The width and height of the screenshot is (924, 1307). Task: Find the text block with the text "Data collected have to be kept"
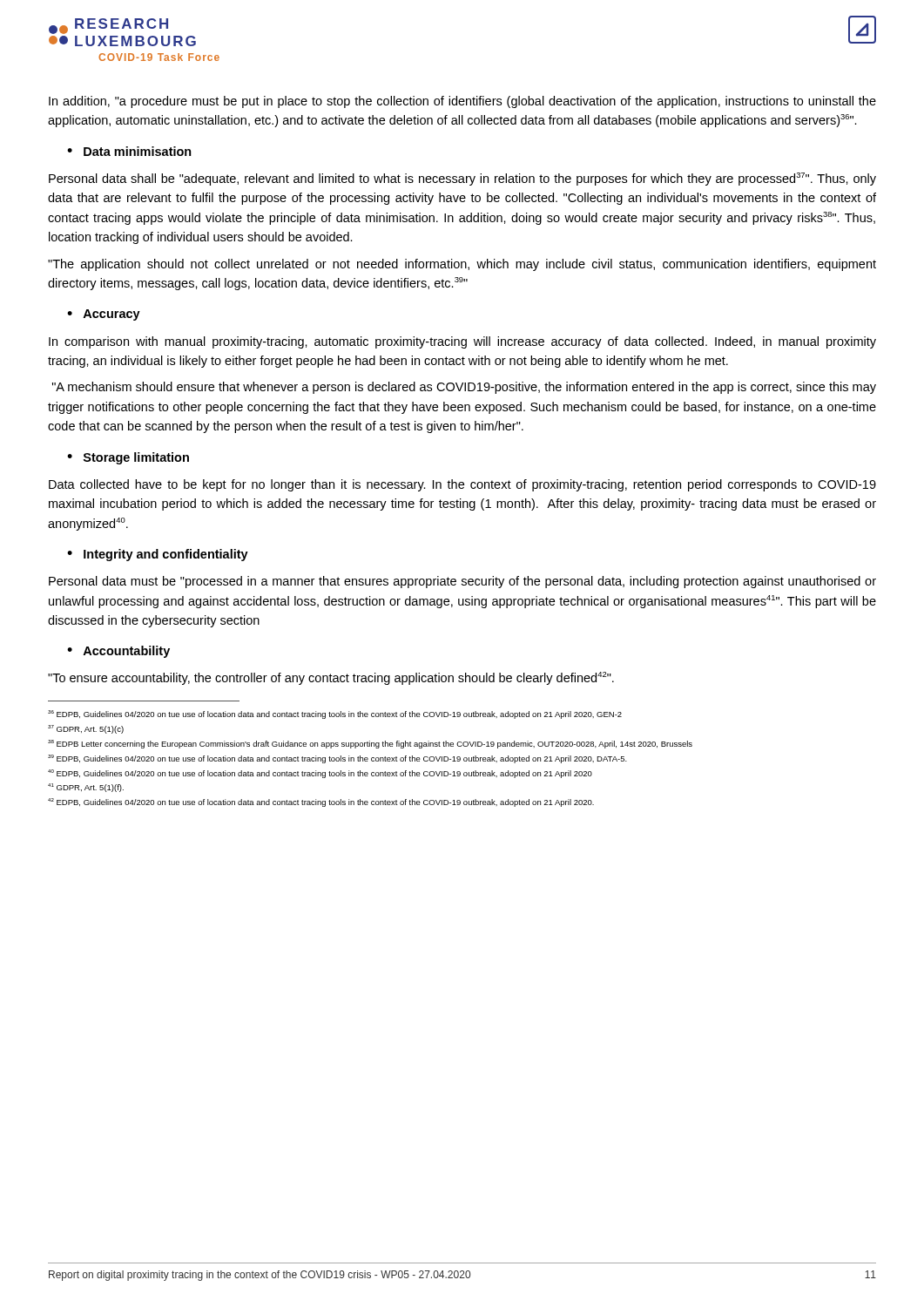click(462, 504)
